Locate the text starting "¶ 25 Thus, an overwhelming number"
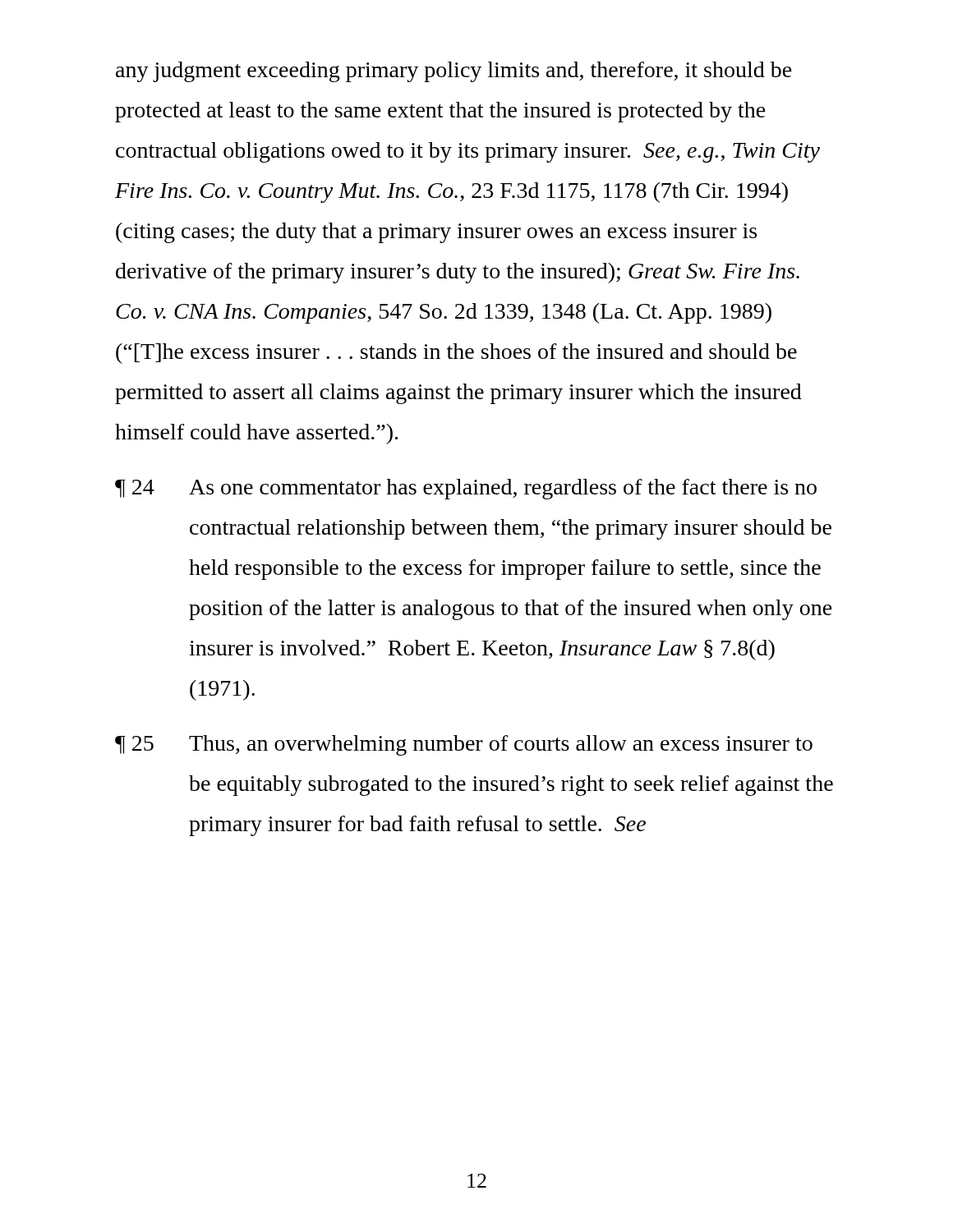The image size is (953, 1232). pyautogui.click(x=476, y=783)
